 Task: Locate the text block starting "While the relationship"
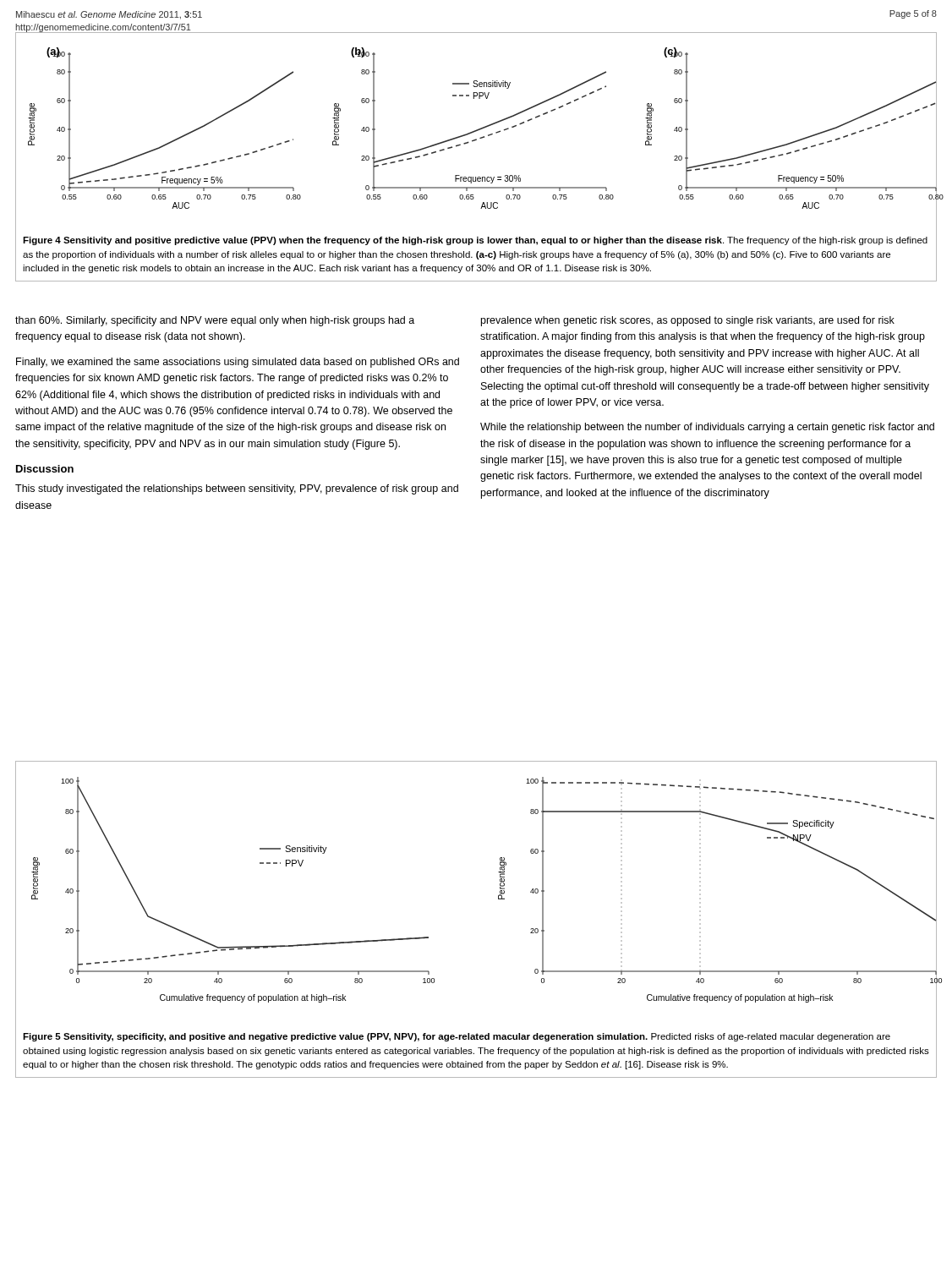[x=708, y=460]
